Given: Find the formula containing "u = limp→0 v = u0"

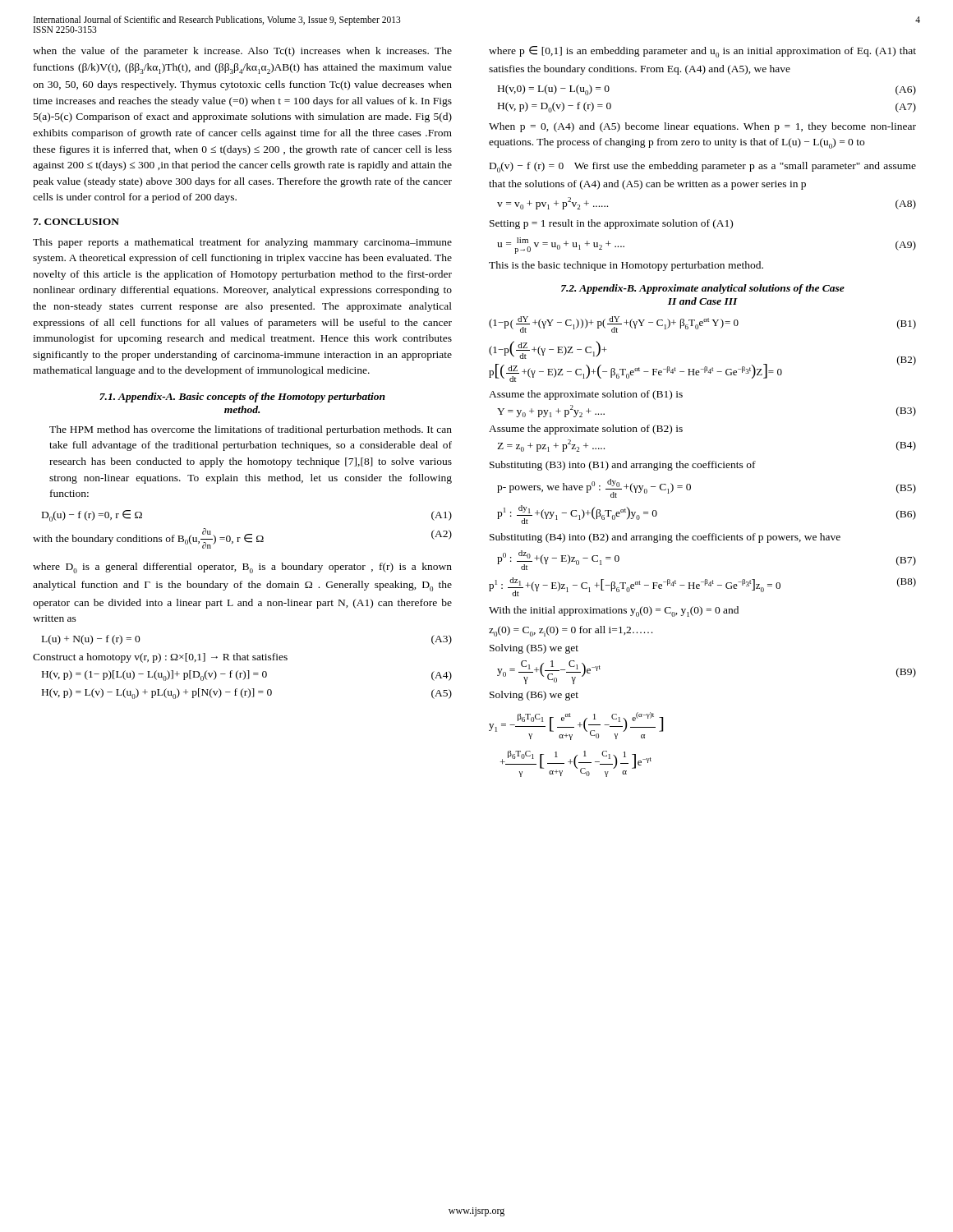Looking at the screenshot, I should 525,243.
